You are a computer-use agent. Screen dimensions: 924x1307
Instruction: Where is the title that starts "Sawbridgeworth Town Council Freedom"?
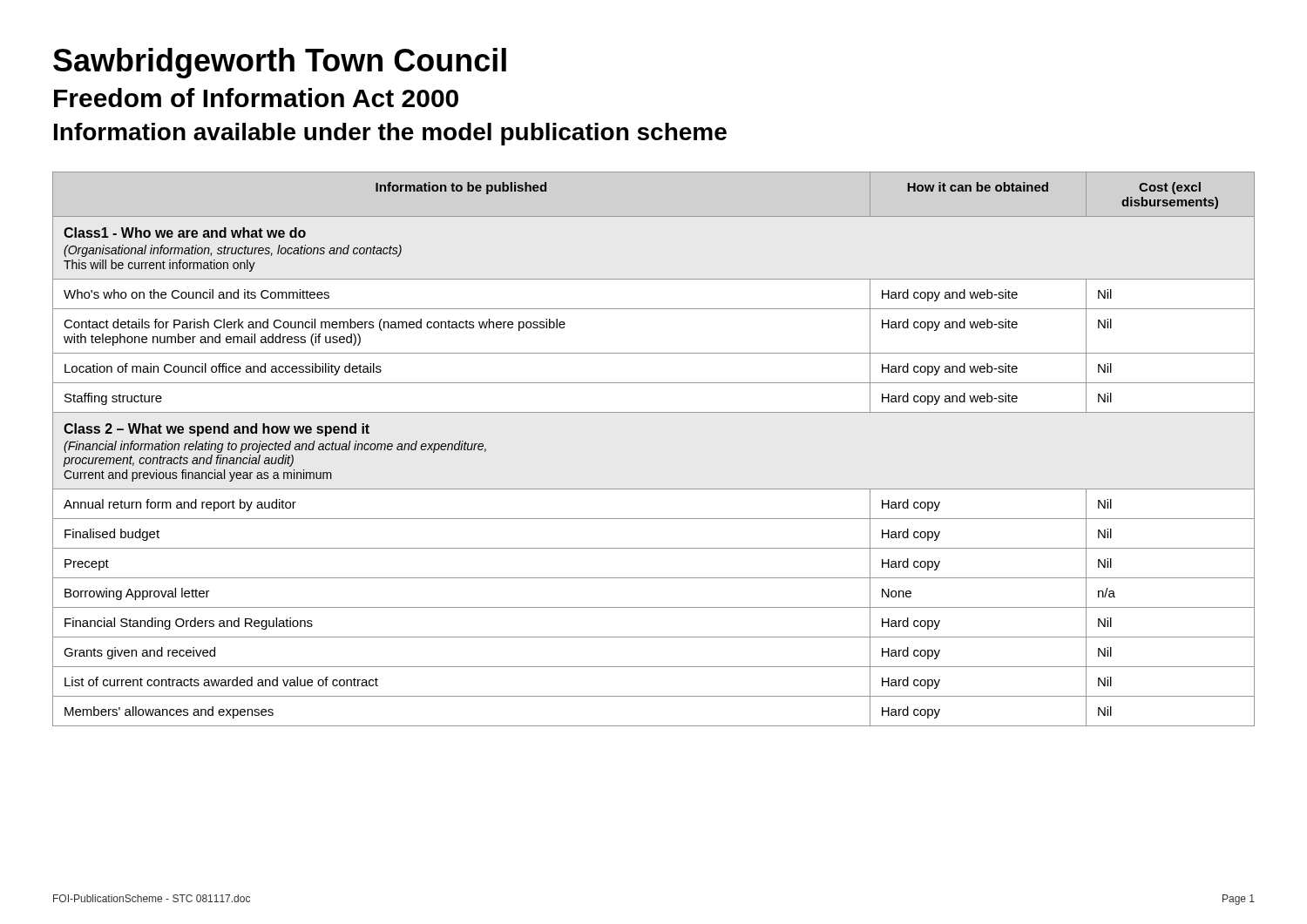[x=280, y=63]
